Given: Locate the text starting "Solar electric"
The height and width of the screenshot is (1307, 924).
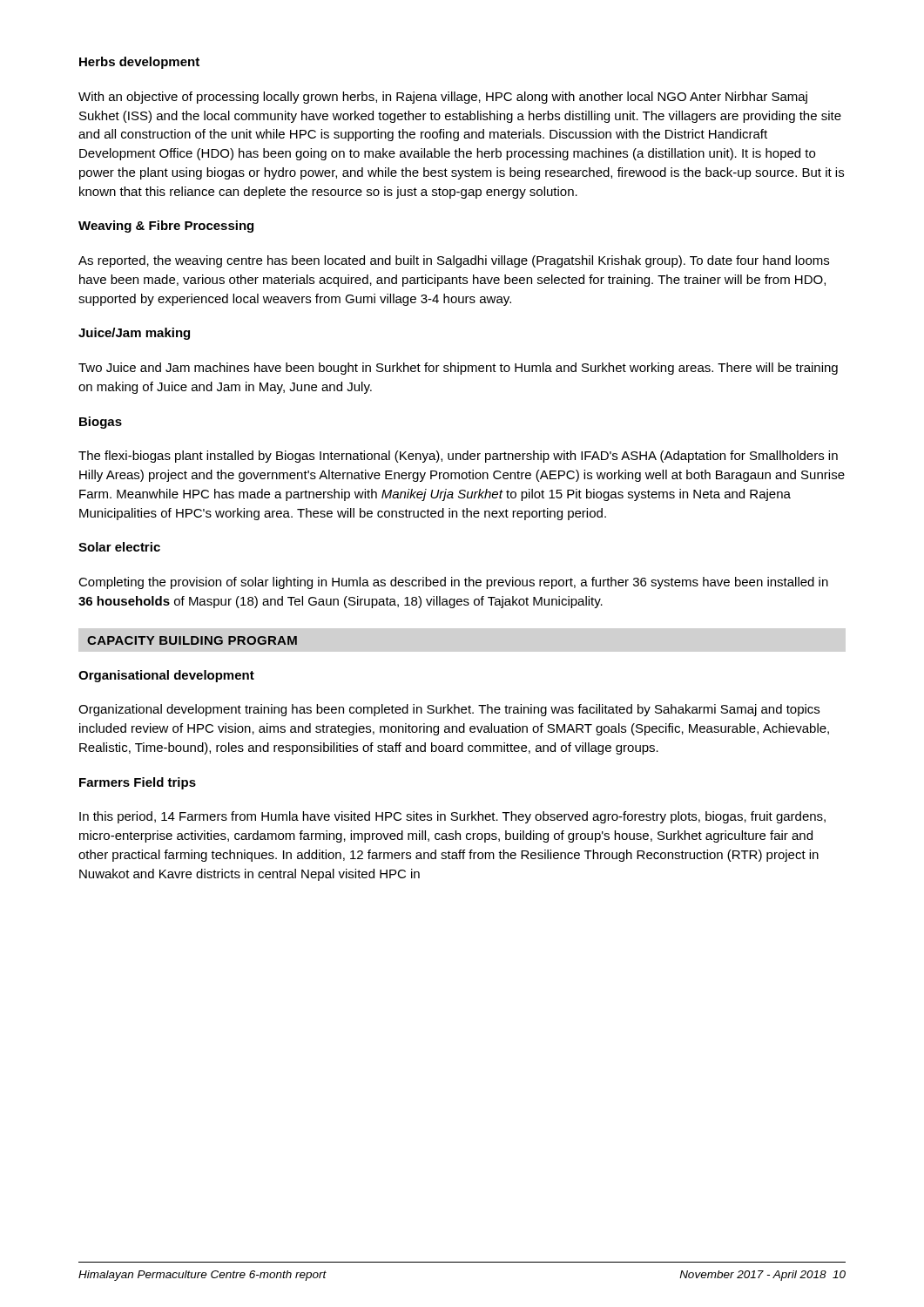Looking at the screenshot, I should tap(119, 547).
